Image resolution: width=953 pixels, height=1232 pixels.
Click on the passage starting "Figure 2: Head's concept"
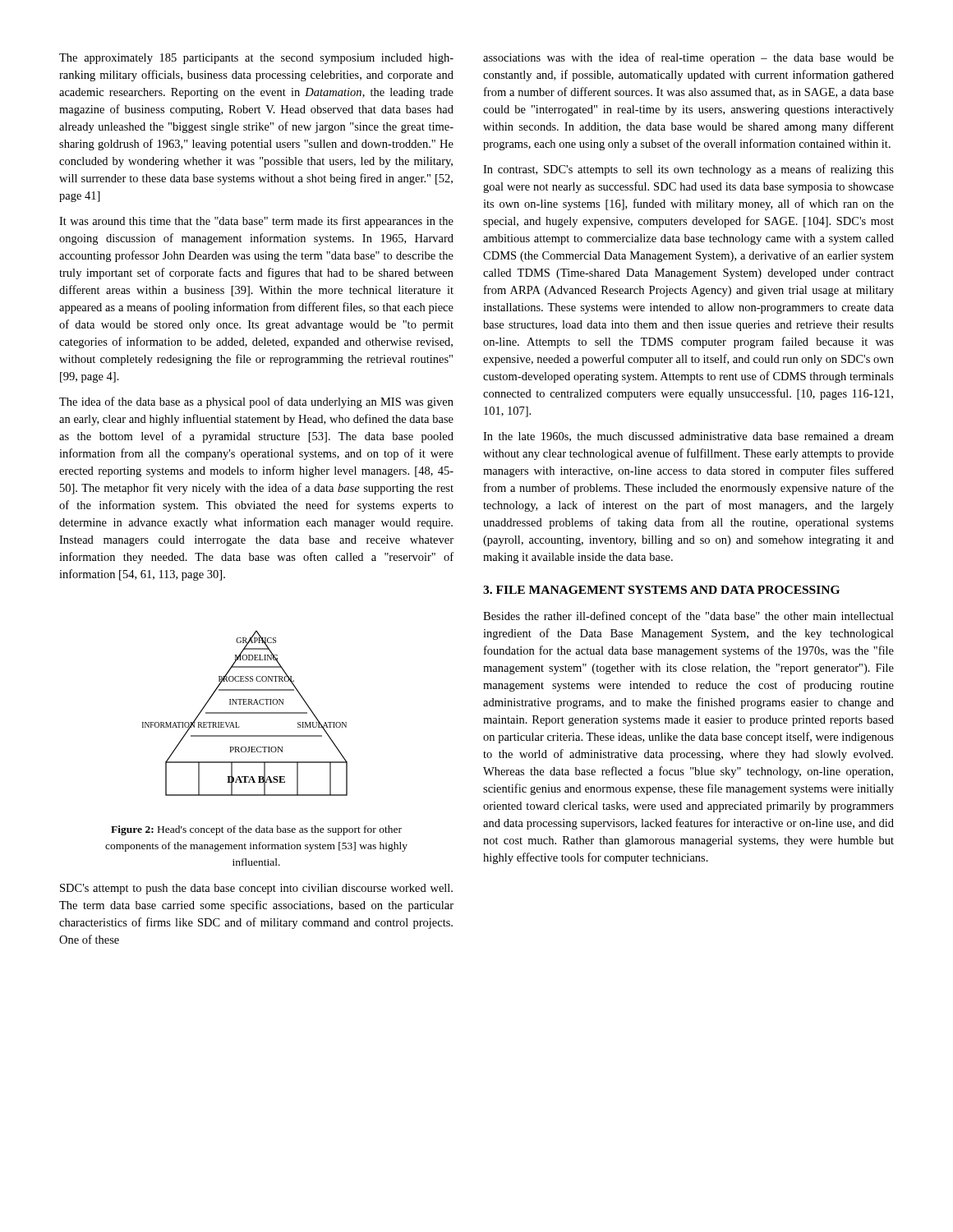[x=256, y=846]
